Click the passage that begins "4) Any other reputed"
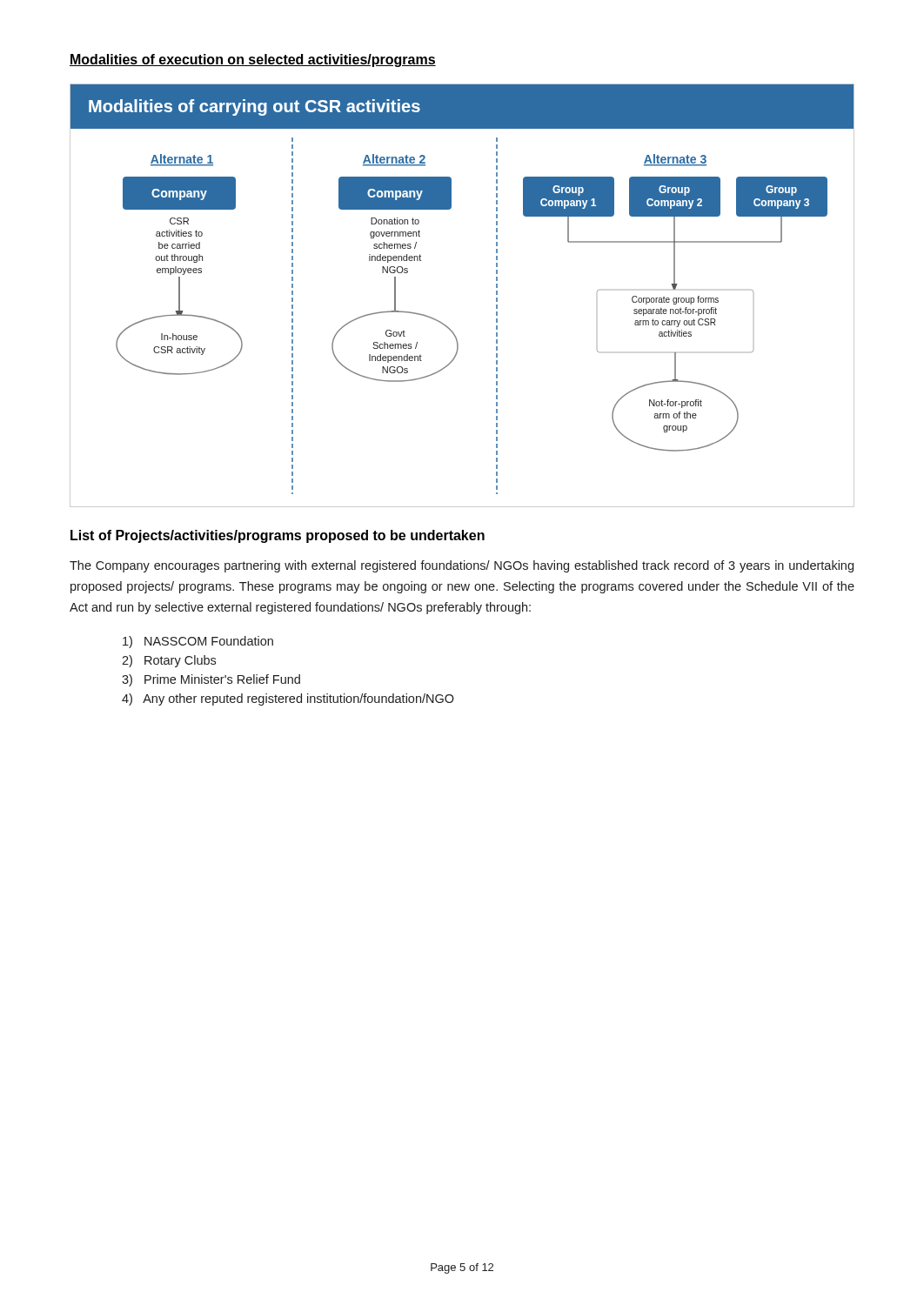This screenshot has height=1305, width=924. pyautogui.click(x=288, y=698)
